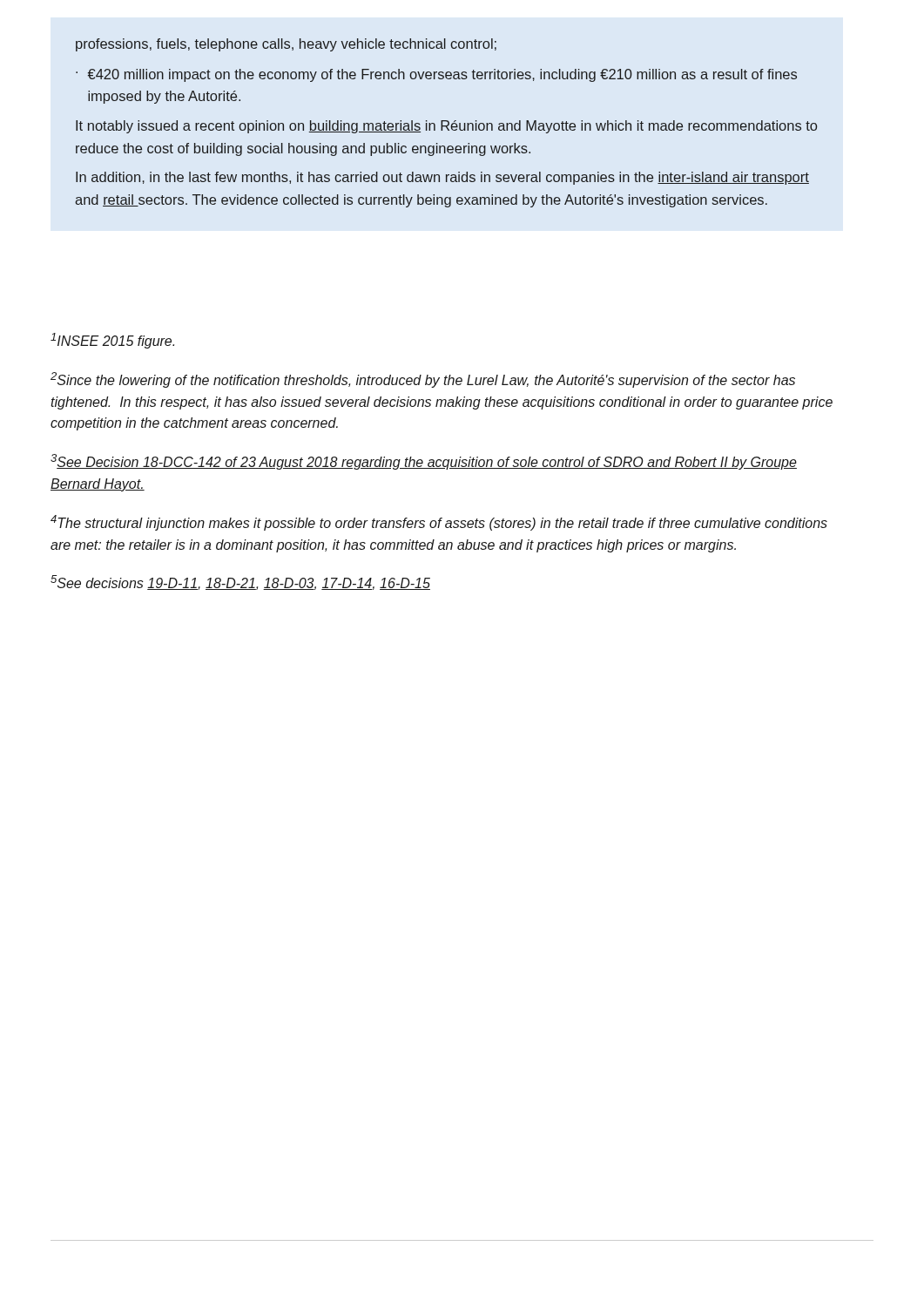Click on the text starting "· €420 million impact on the economy"
924x1307 pixels.
point(447,85)
